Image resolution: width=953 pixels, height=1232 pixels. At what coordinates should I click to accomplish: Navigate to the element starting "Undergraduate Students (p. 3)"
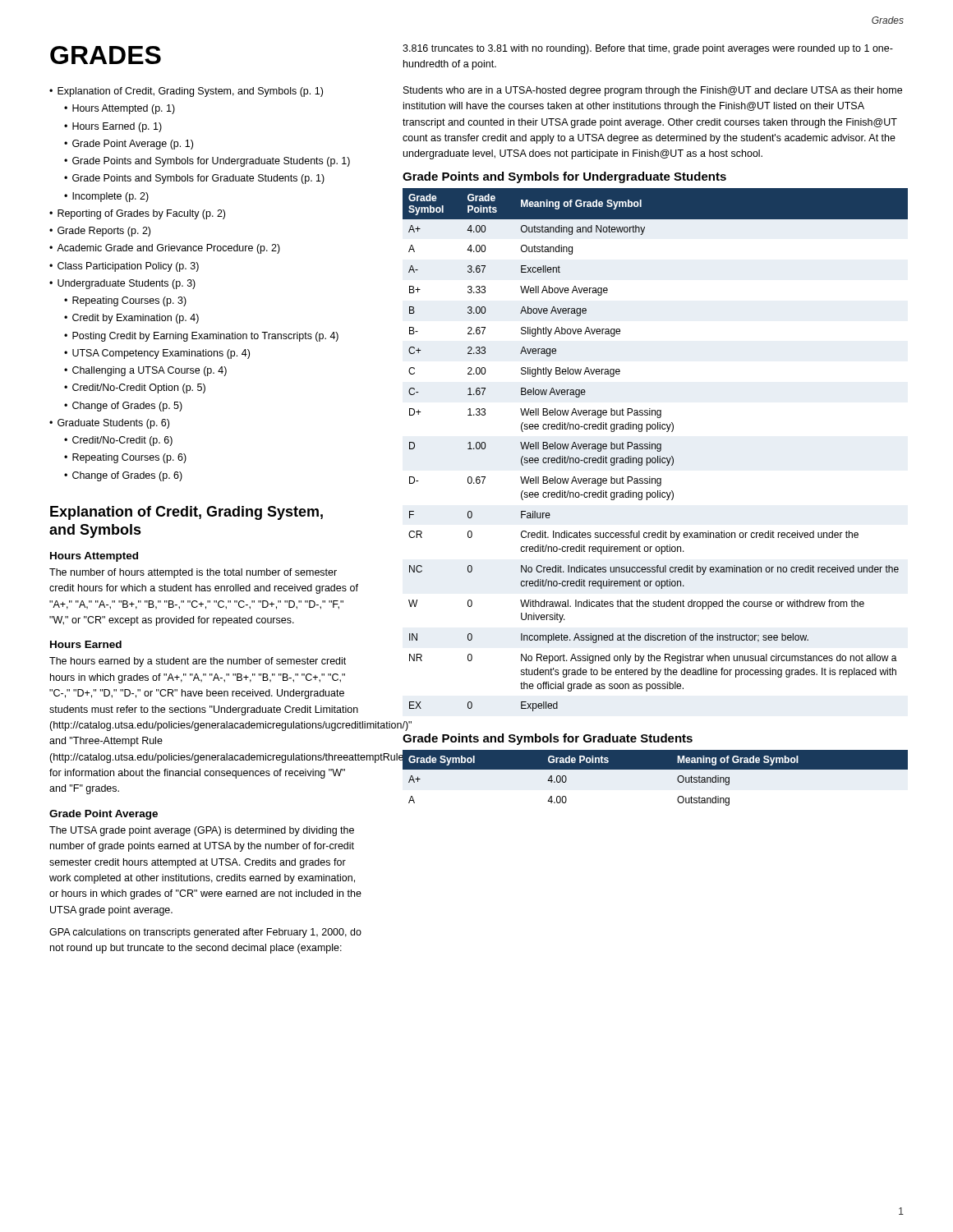tap(126, 283)
